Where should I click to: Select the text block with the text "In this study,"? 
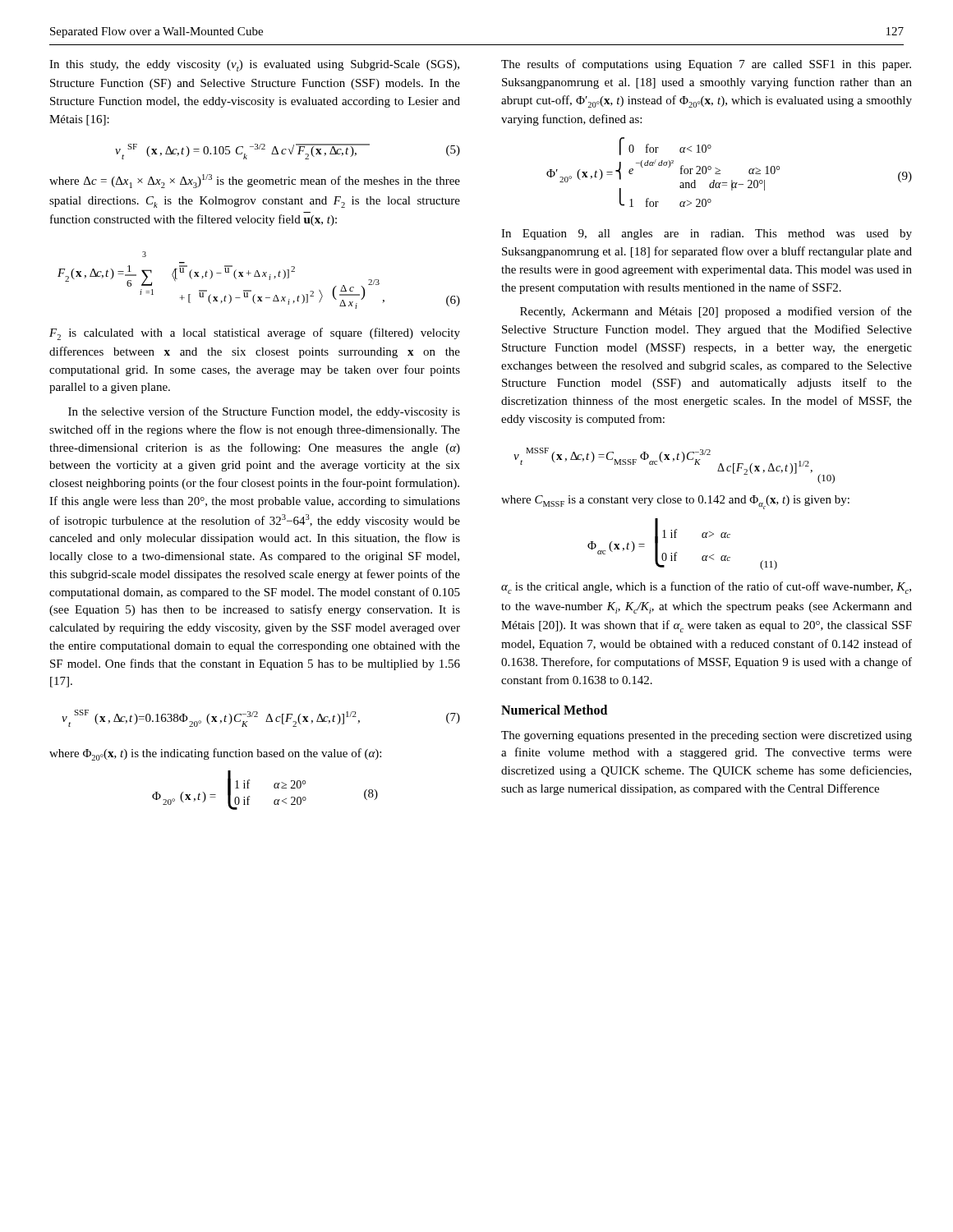click(255, 92)
